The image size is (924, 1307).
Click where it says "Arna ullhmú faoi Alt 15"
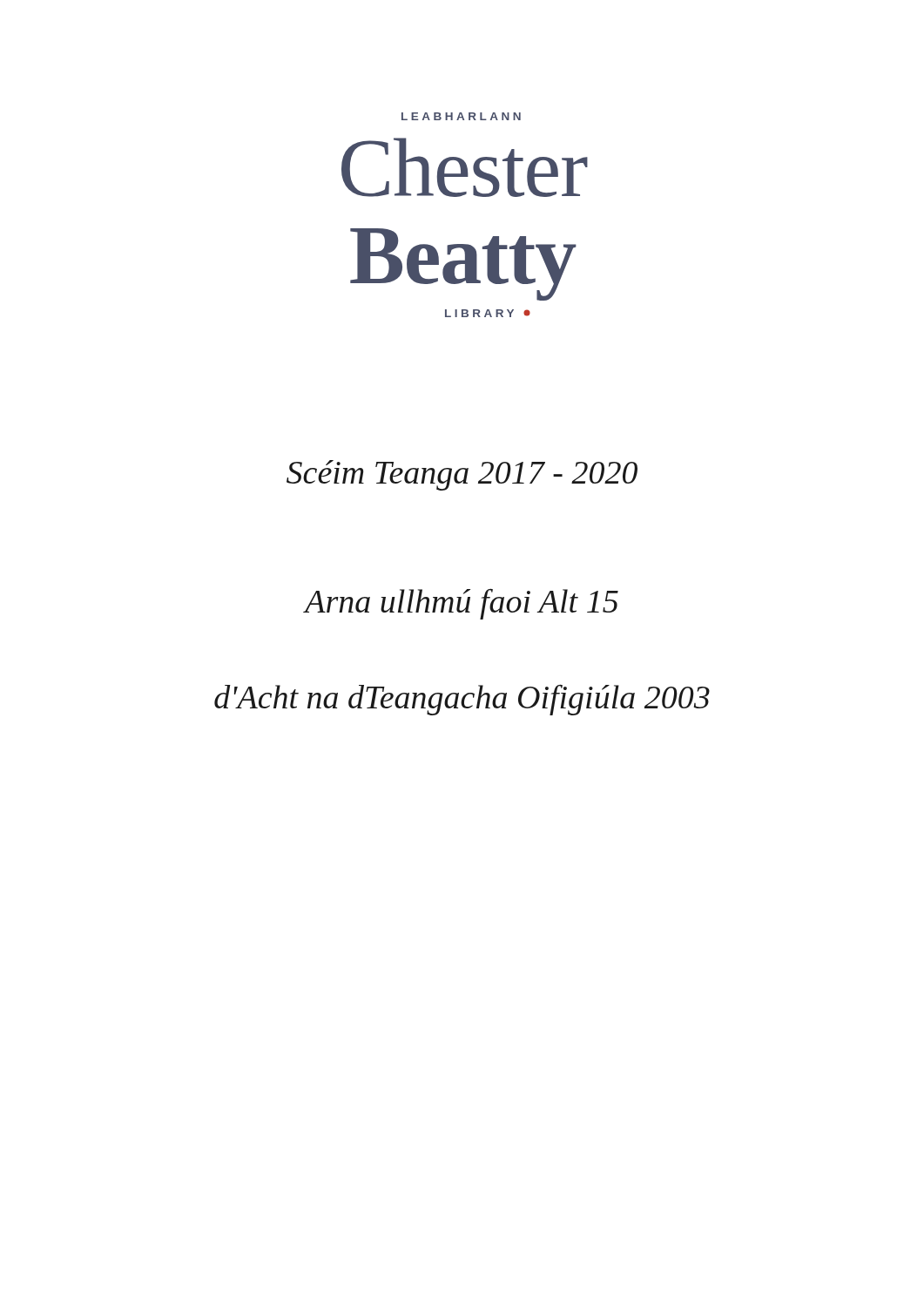(x=462, y=601)
